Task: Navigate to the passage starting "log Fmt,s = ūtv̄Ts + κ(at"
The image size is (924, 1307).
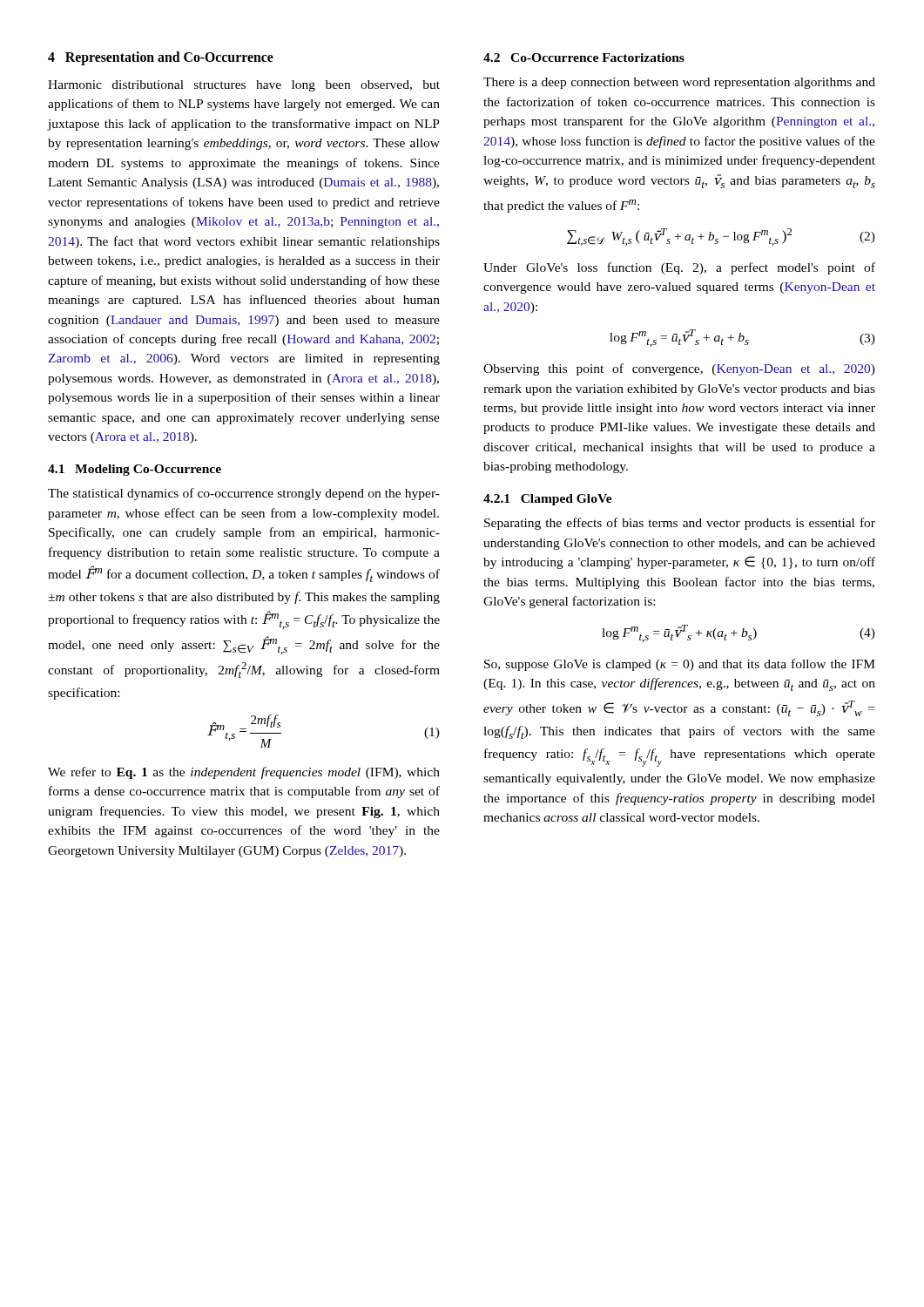Action: 679,633
